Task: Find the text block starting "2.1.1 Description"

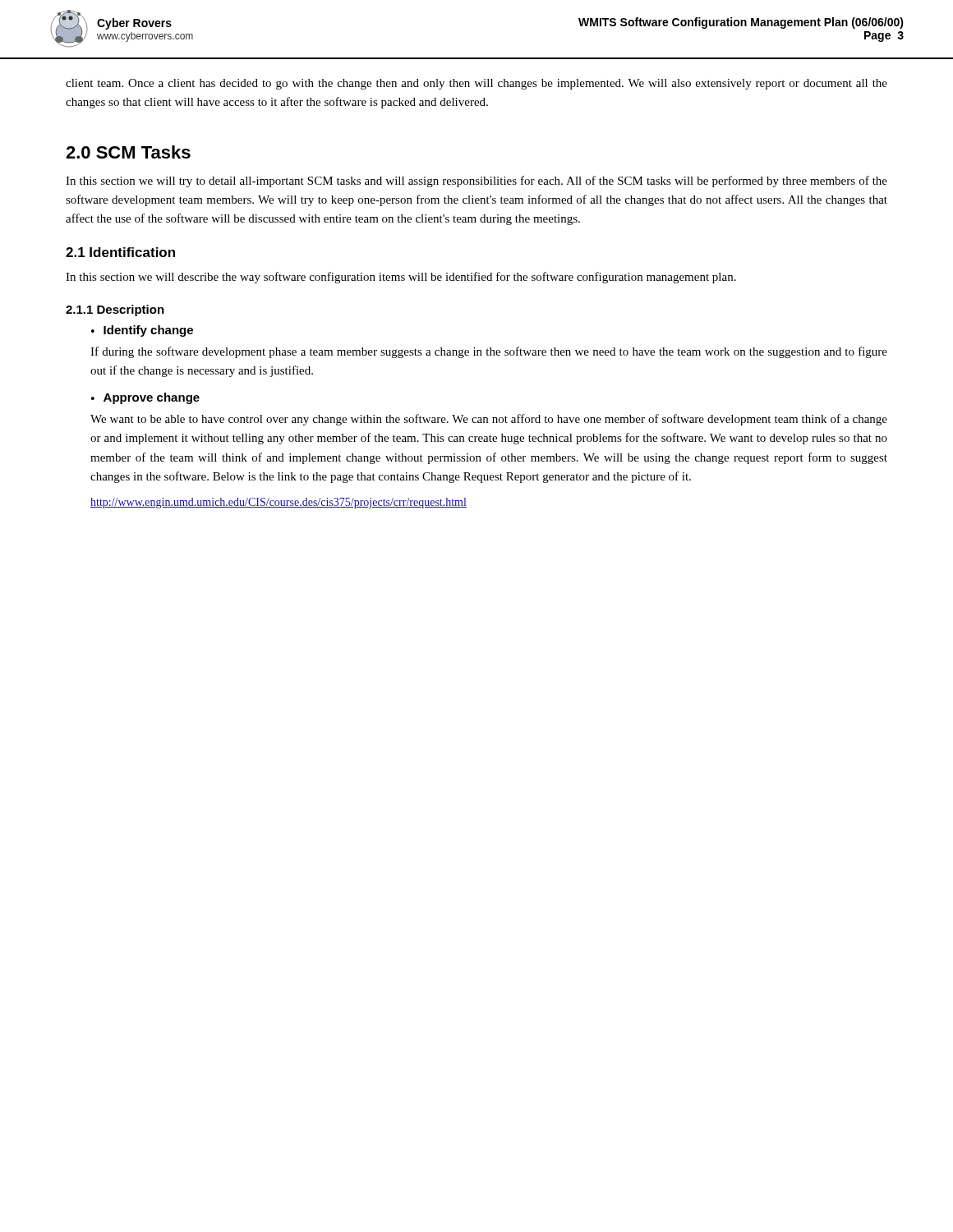Action: point(115,309)
